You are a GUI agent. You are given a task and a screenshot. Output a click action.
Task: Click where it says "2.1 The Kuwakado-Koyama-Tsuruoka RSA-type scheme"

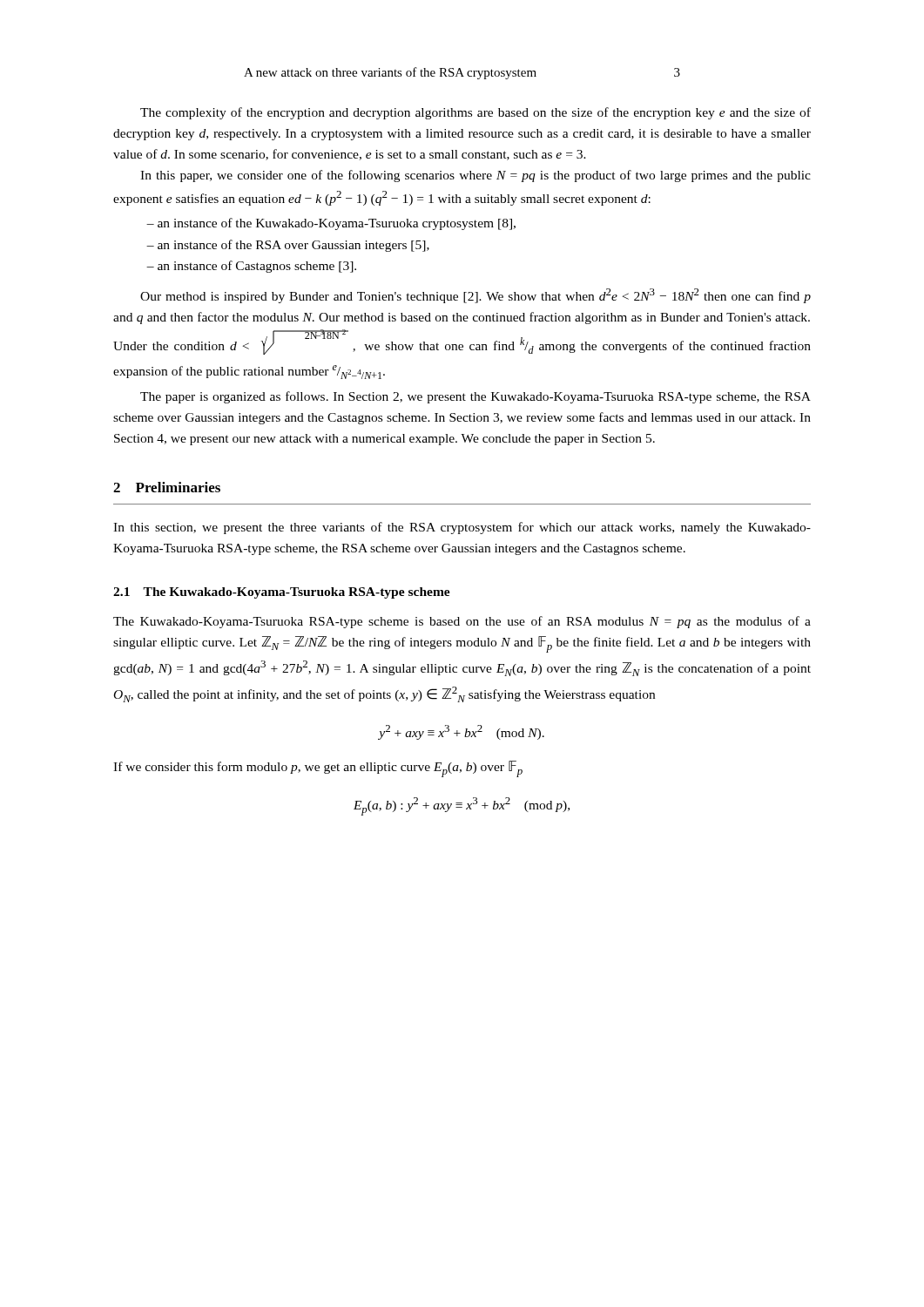[282, 591]
